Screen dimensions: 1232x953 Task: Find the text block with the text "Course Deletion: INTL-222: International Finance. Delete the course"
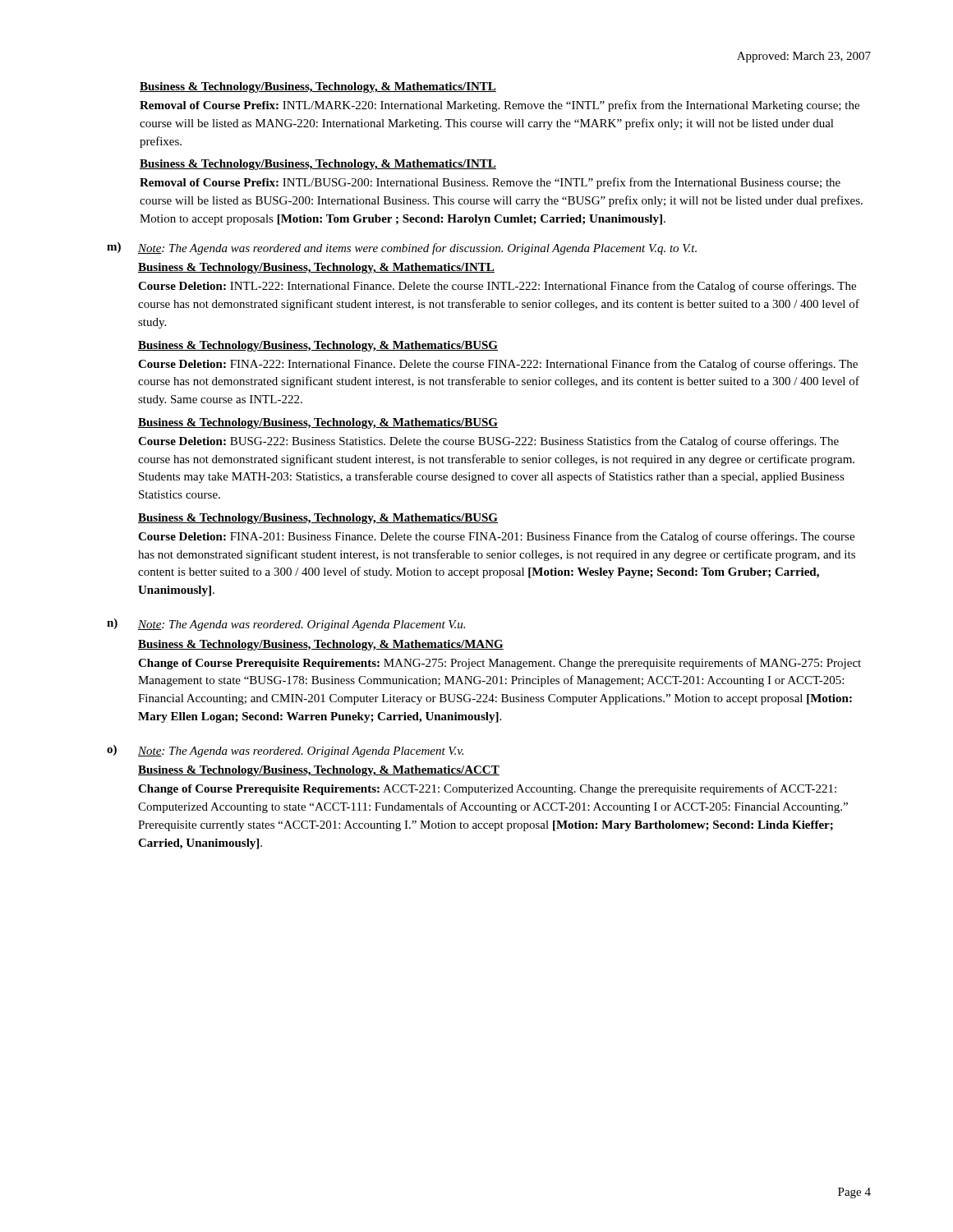coord(499,304)
